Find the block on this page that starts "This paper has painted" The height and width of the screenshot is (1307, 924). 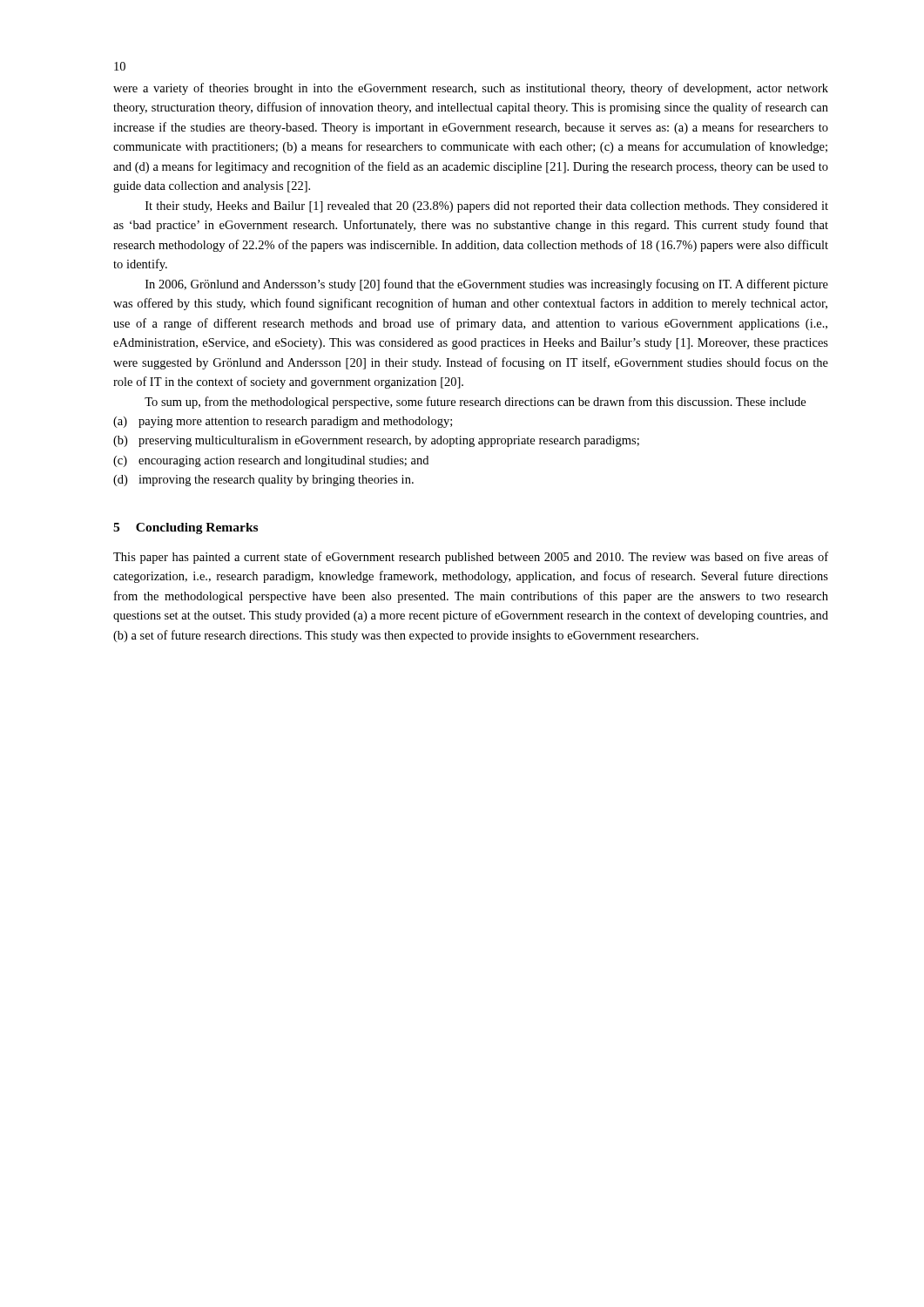471,596
